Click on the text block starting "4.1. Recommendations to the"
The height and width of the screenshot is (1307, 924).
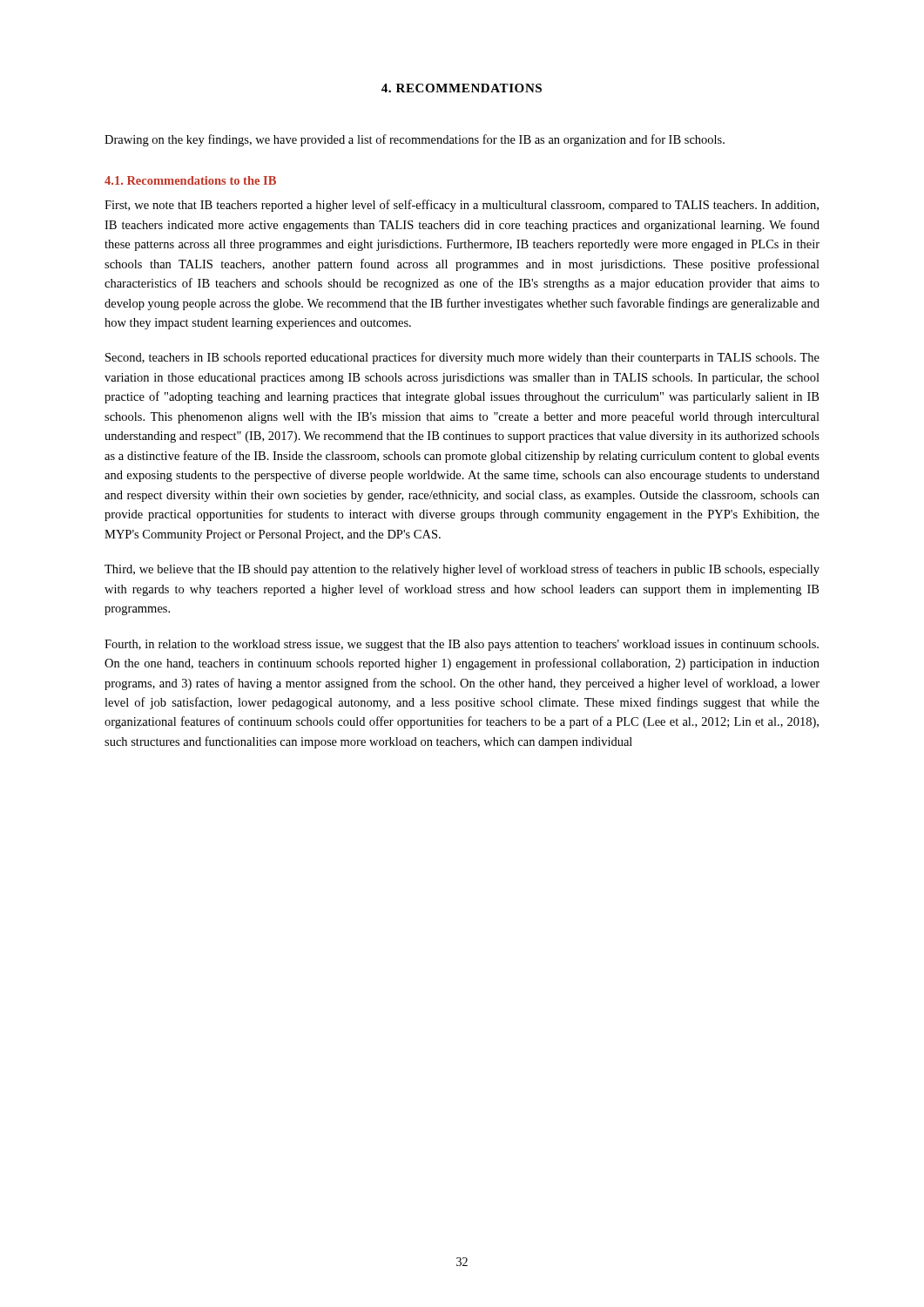[190, 180]
